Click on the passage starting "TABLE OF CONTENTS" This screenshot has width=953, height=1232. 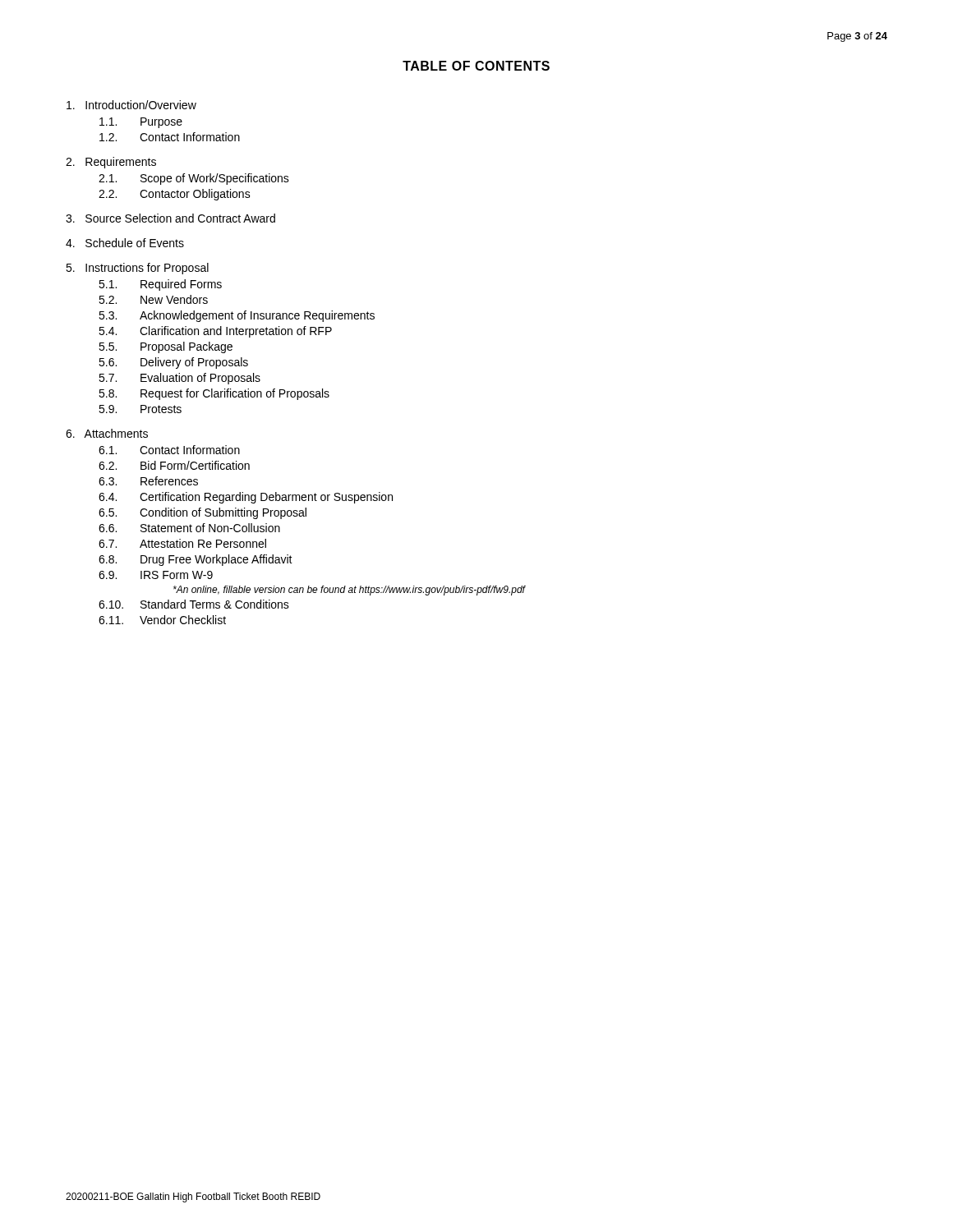476,67
